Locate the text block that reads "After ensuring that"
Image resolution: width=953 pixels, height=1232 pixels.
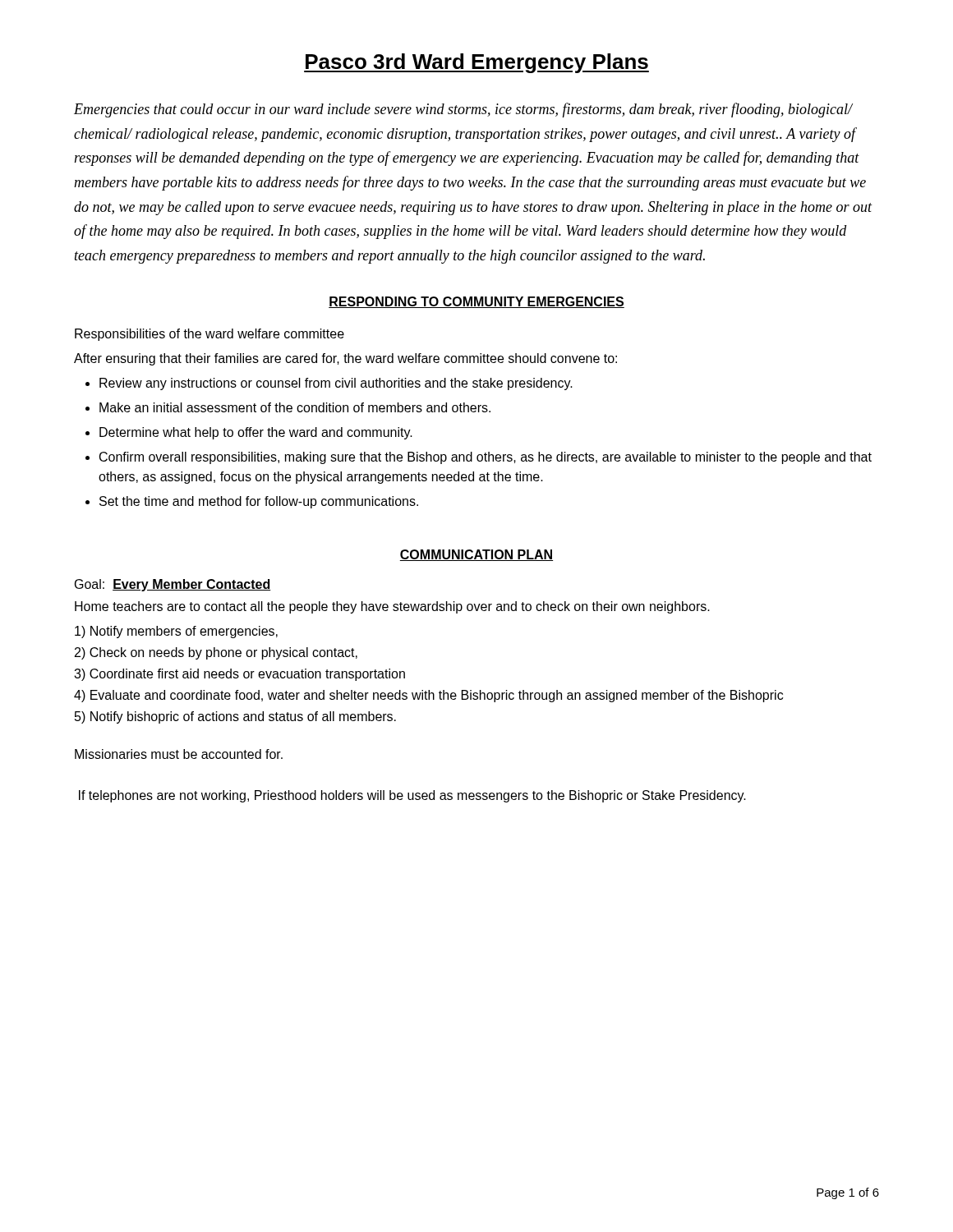click(346, 358)
